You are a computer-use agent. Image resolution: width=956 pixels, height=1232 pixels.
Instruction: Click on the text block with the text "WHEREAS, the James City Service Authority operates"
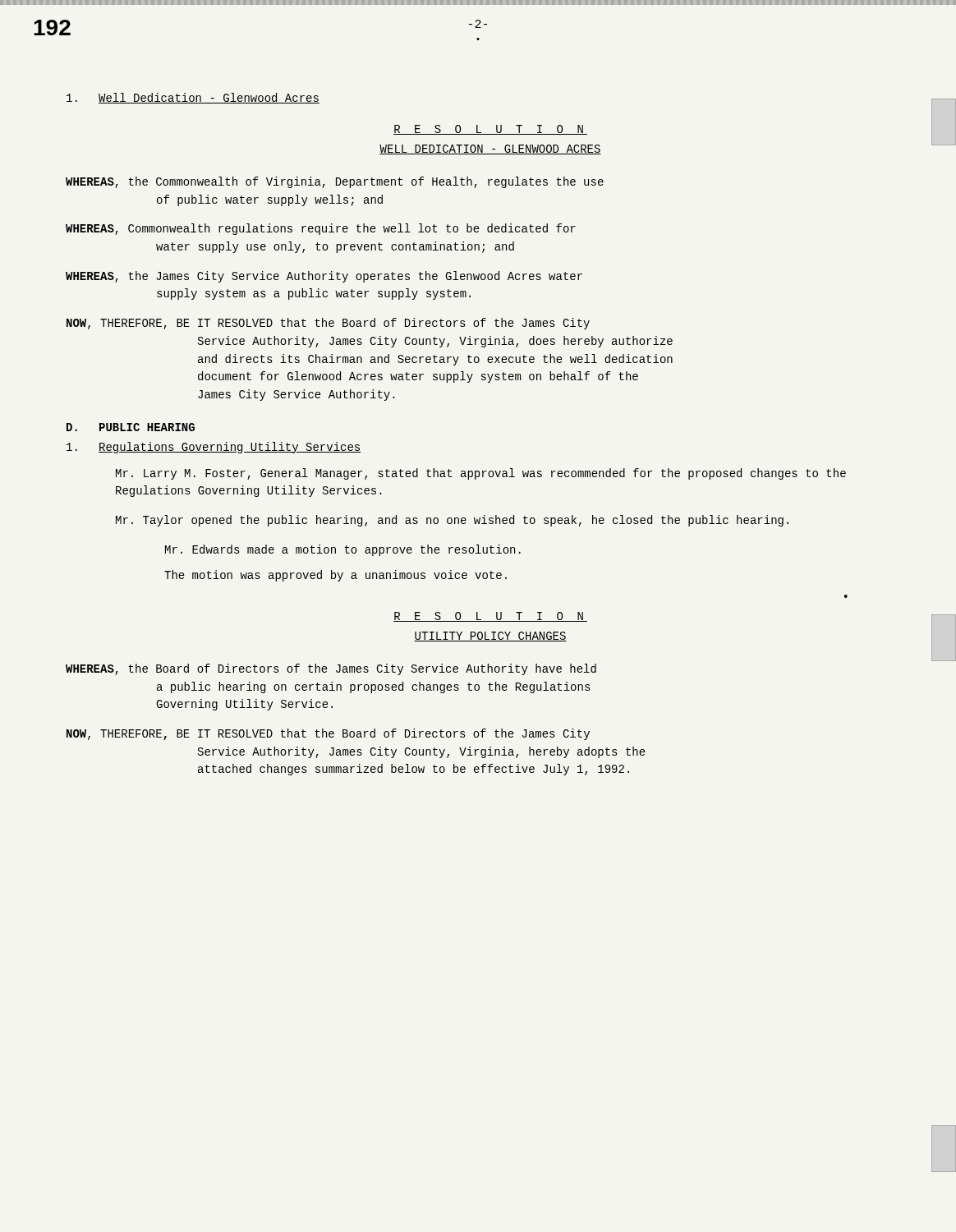(x=490, y=287)
